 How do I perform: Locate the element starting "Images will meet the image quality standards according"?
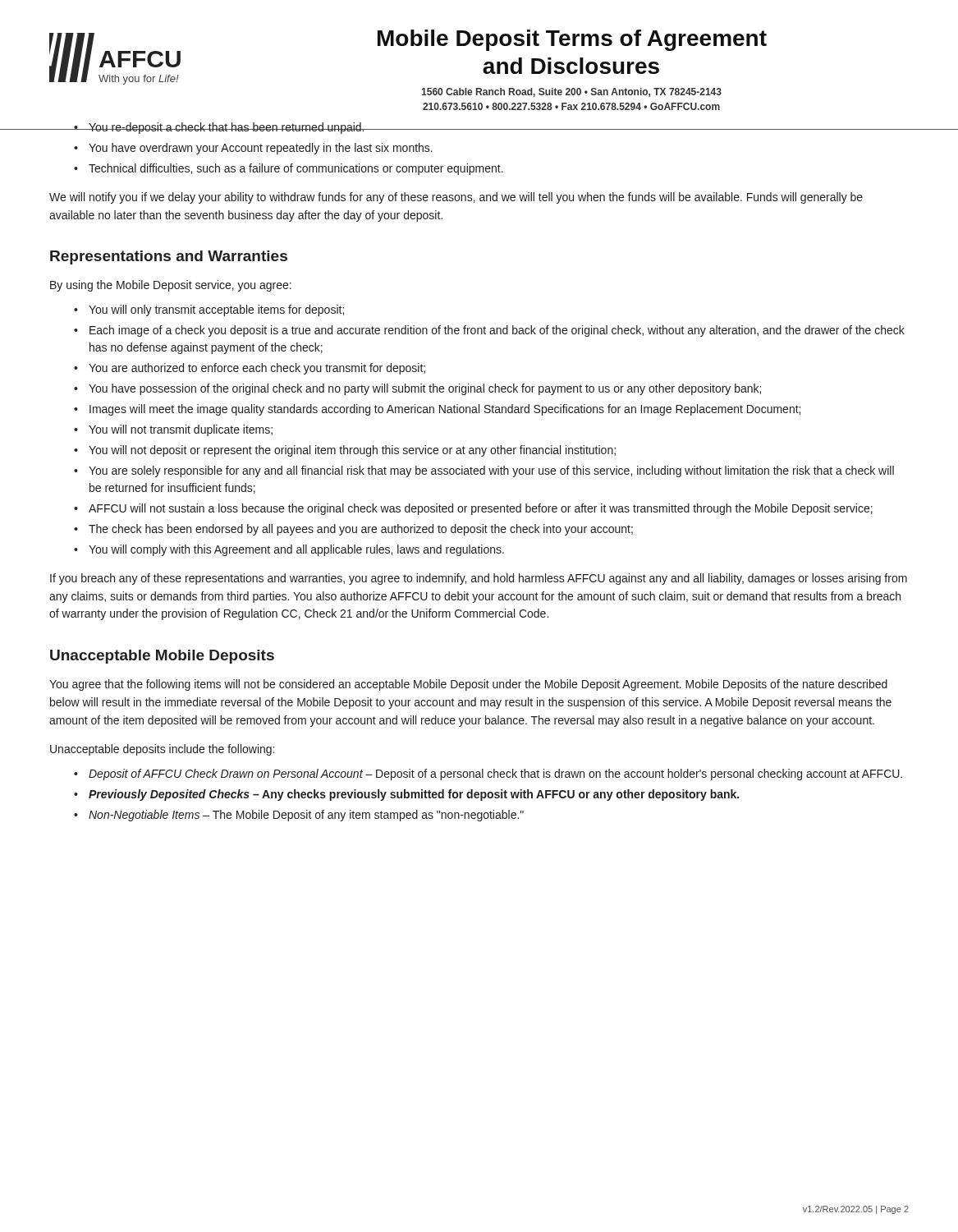click(445, 409)
